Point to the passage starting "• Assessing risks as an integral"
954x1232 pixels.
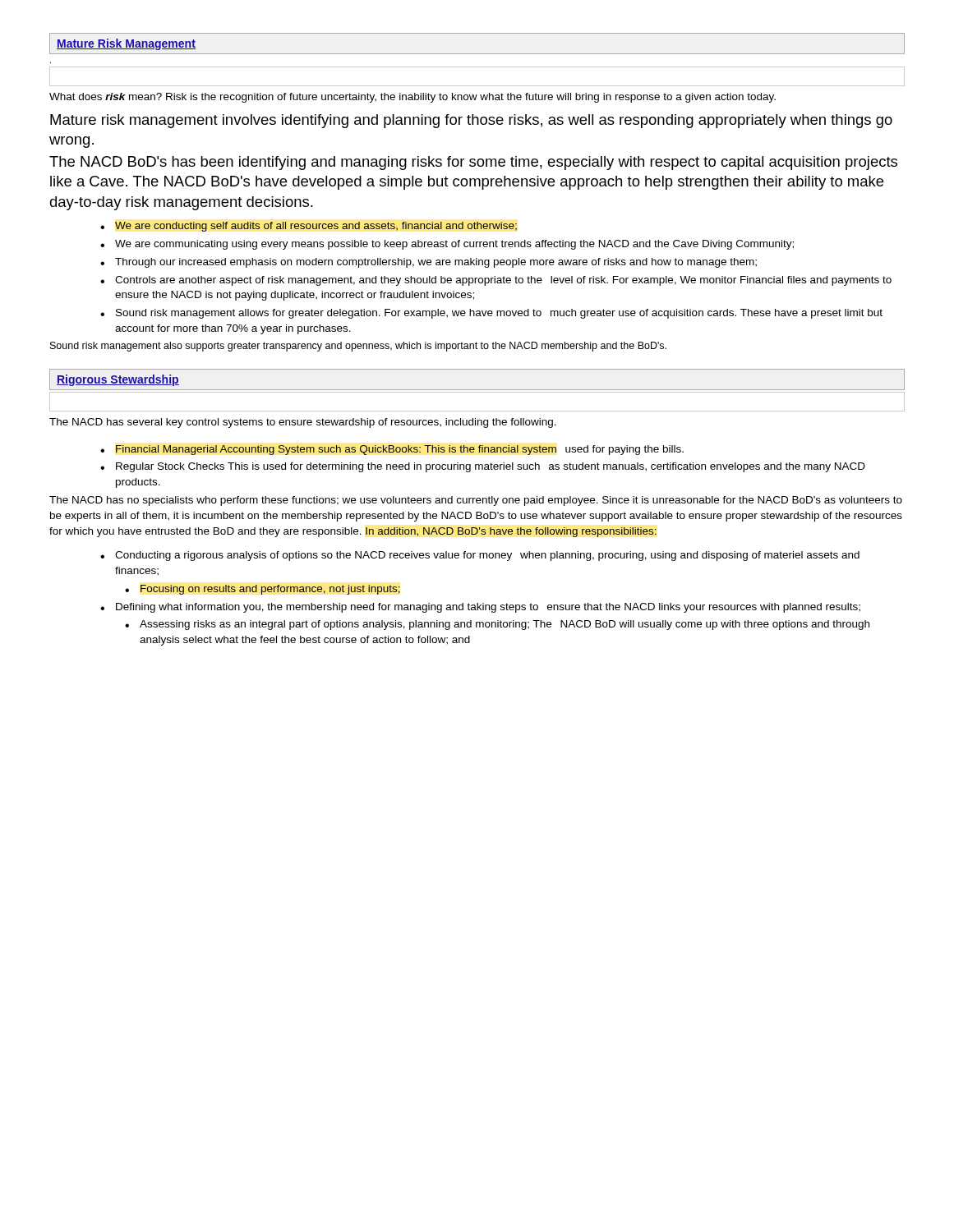coord(505,632)
